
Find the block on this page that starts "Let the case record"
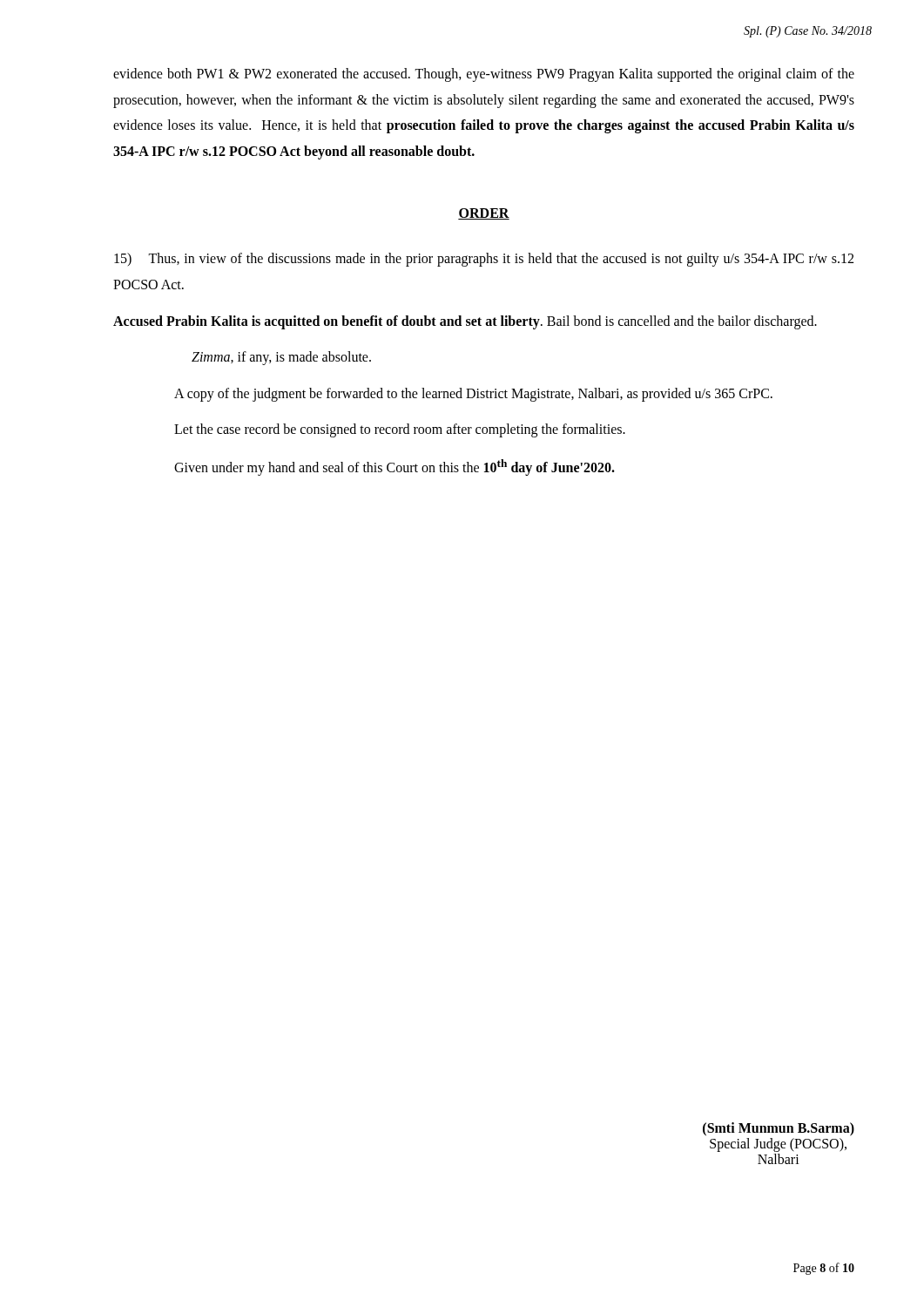(x=400, y=429)
